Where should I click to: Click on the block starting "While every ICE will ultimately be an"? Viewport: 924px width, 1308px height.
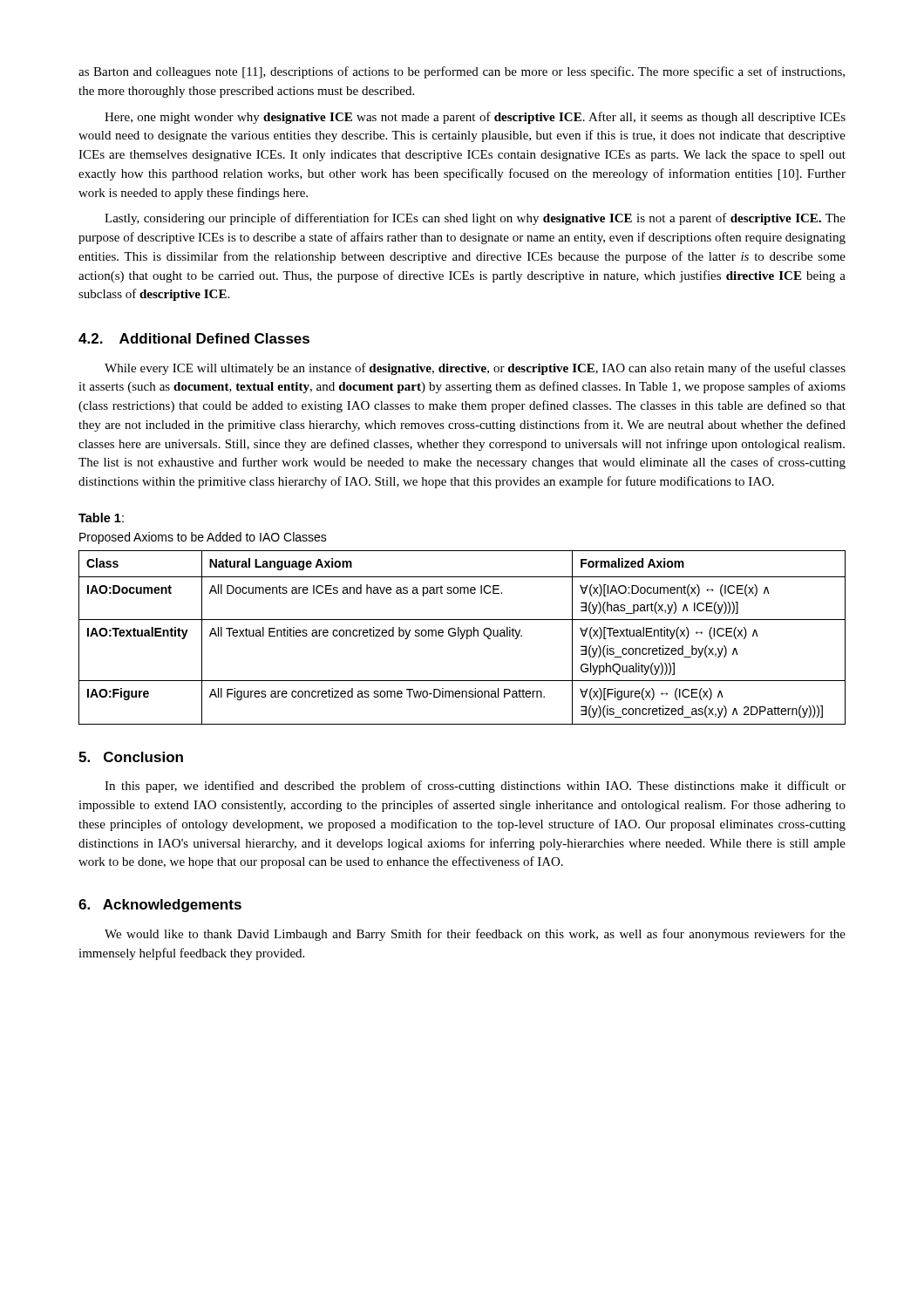(462, 425)
